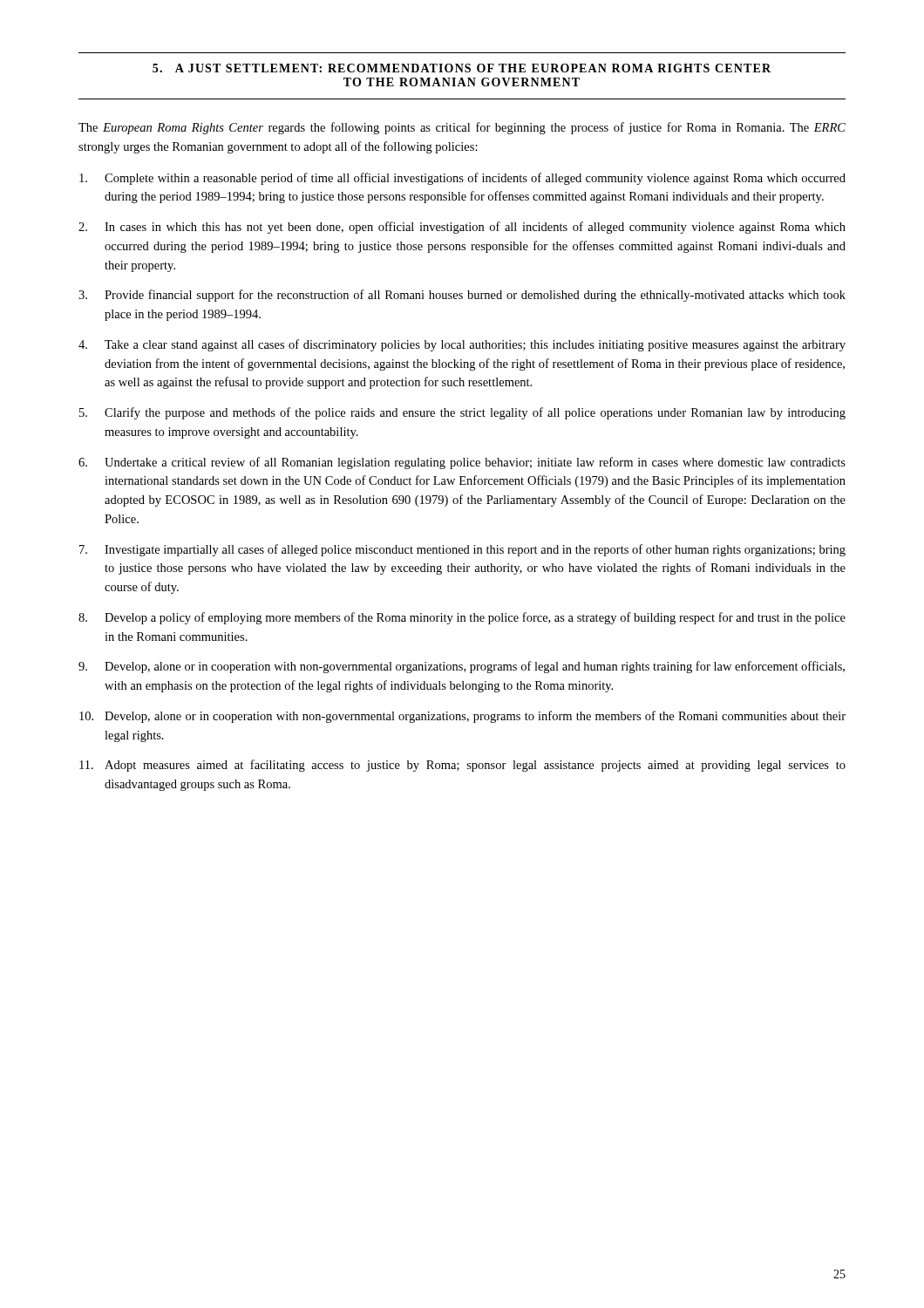
Task: Select the text starting "Complete within a reasonable period"
Action: (462, 188)
